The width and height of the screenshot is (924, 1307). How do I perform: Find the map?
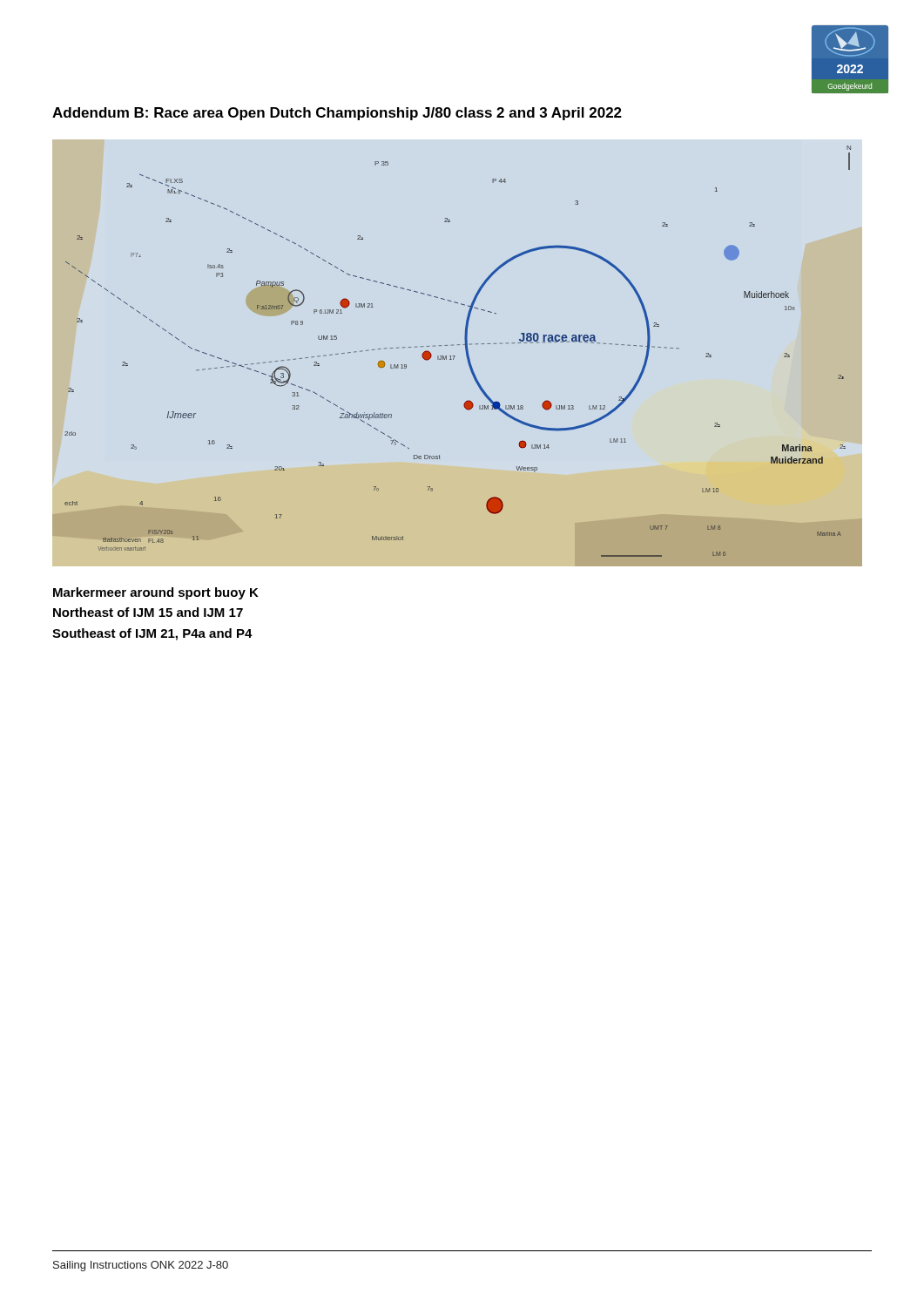pyautogui.click(x=457, y=353)
